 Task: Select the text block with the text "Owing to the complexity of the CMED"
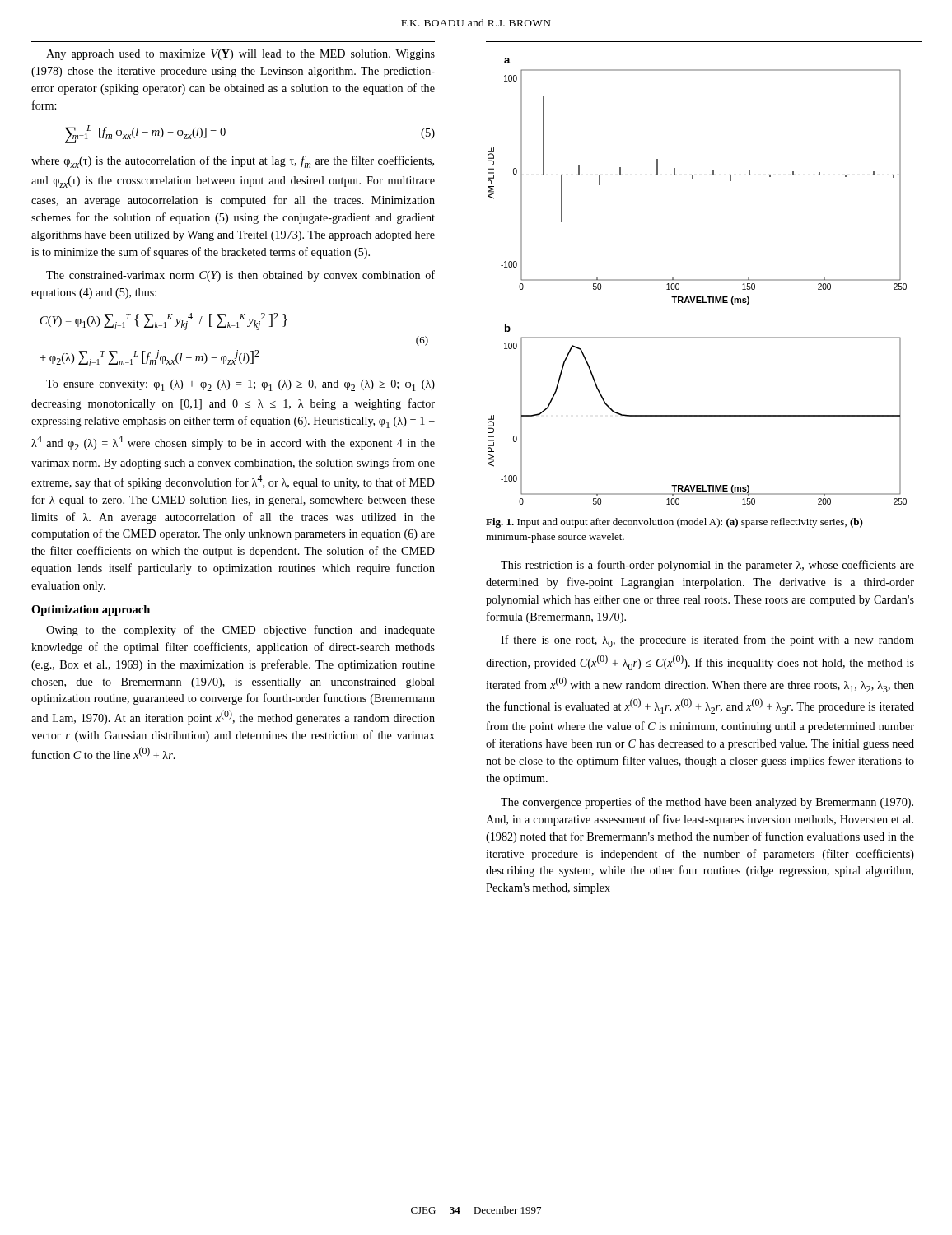[233, 693]
